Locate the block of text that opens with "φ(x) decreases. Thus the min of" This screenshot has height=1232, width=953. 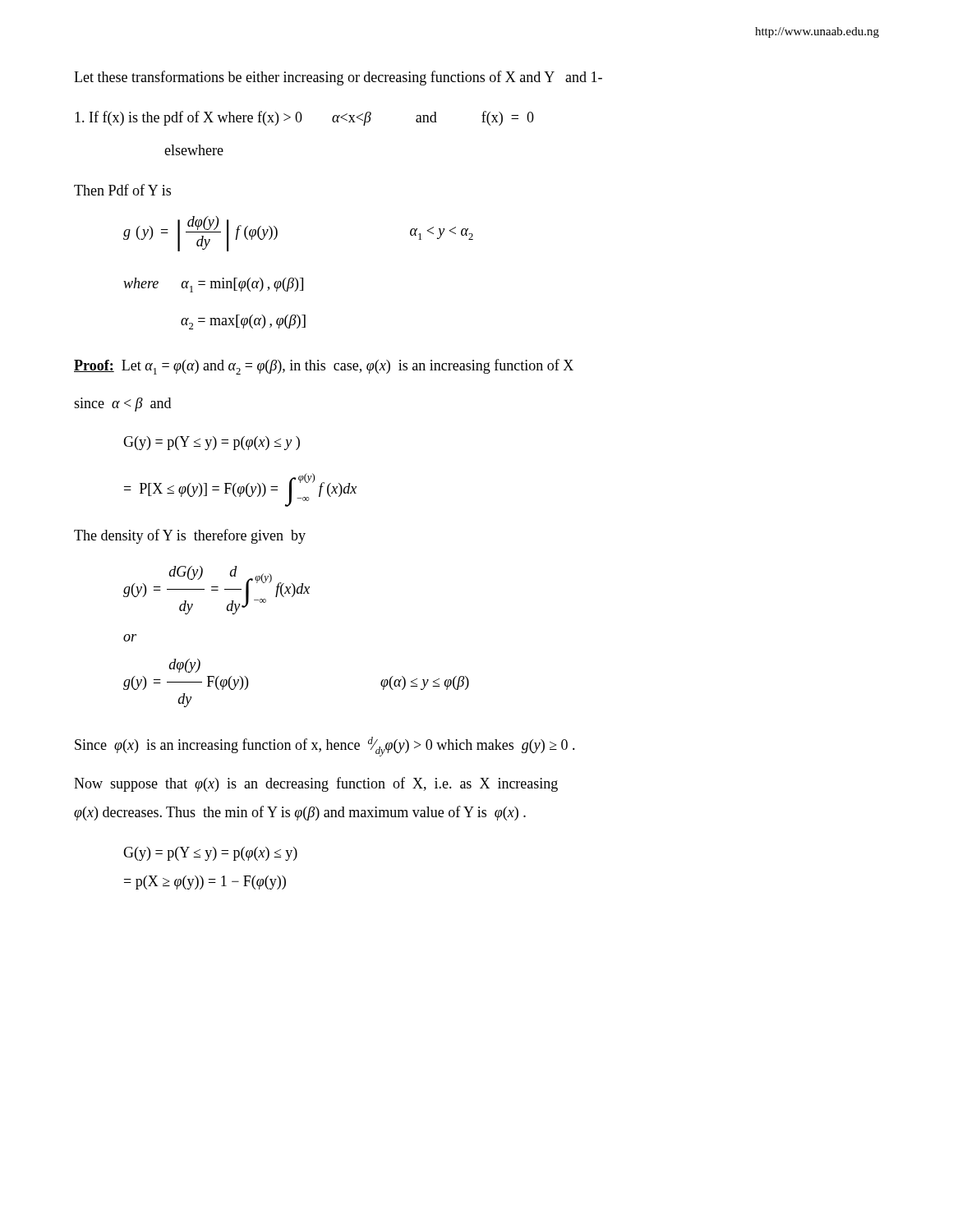coord(300,812)
